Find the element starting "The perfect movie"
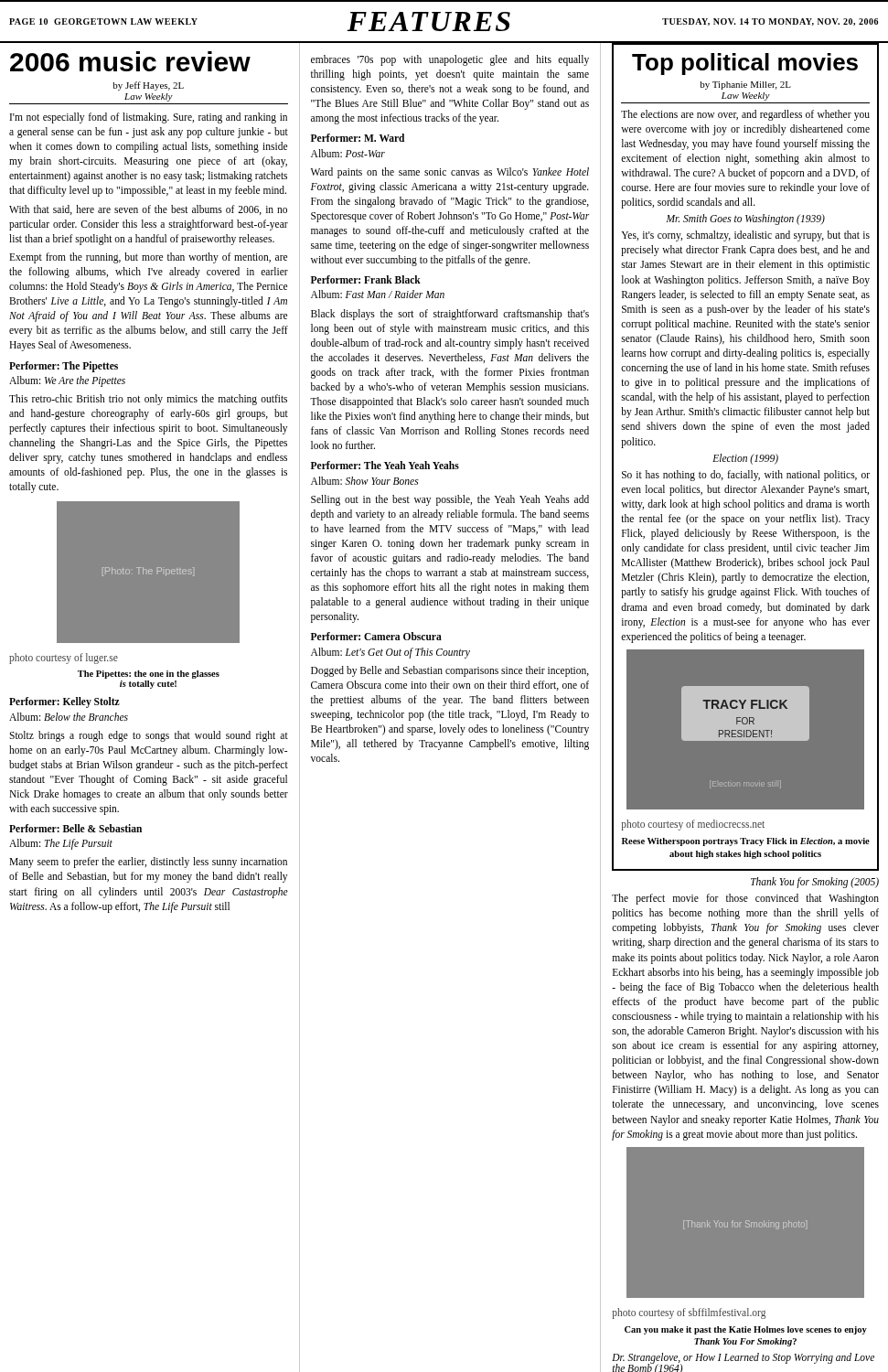This screenshot has width=888, height=1372. tap(745, 1016)
